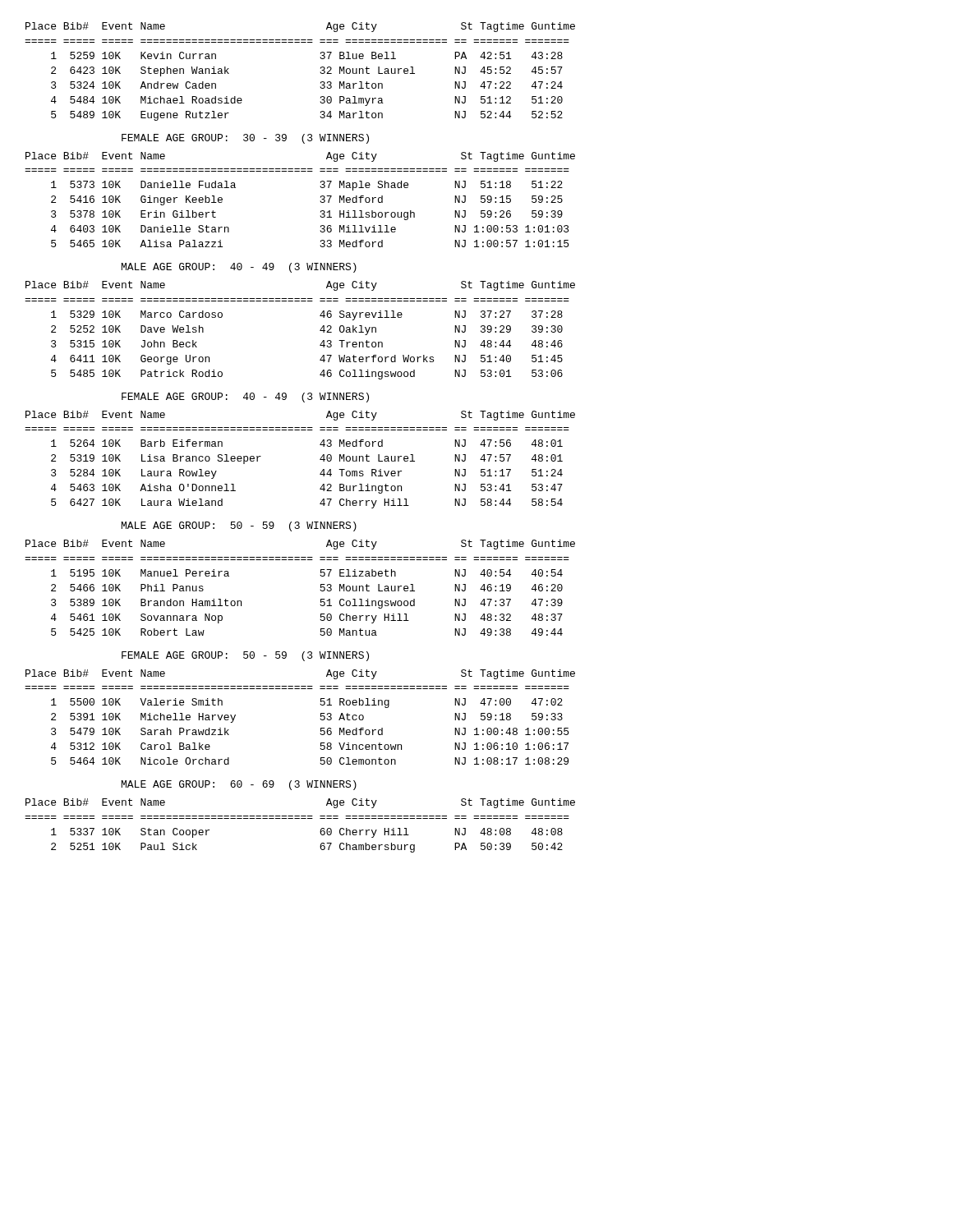Locate the block starting "MALE AGE GROUP: 60 - 69 (3"
953x1232 pixels.
[x=239, y=785]
